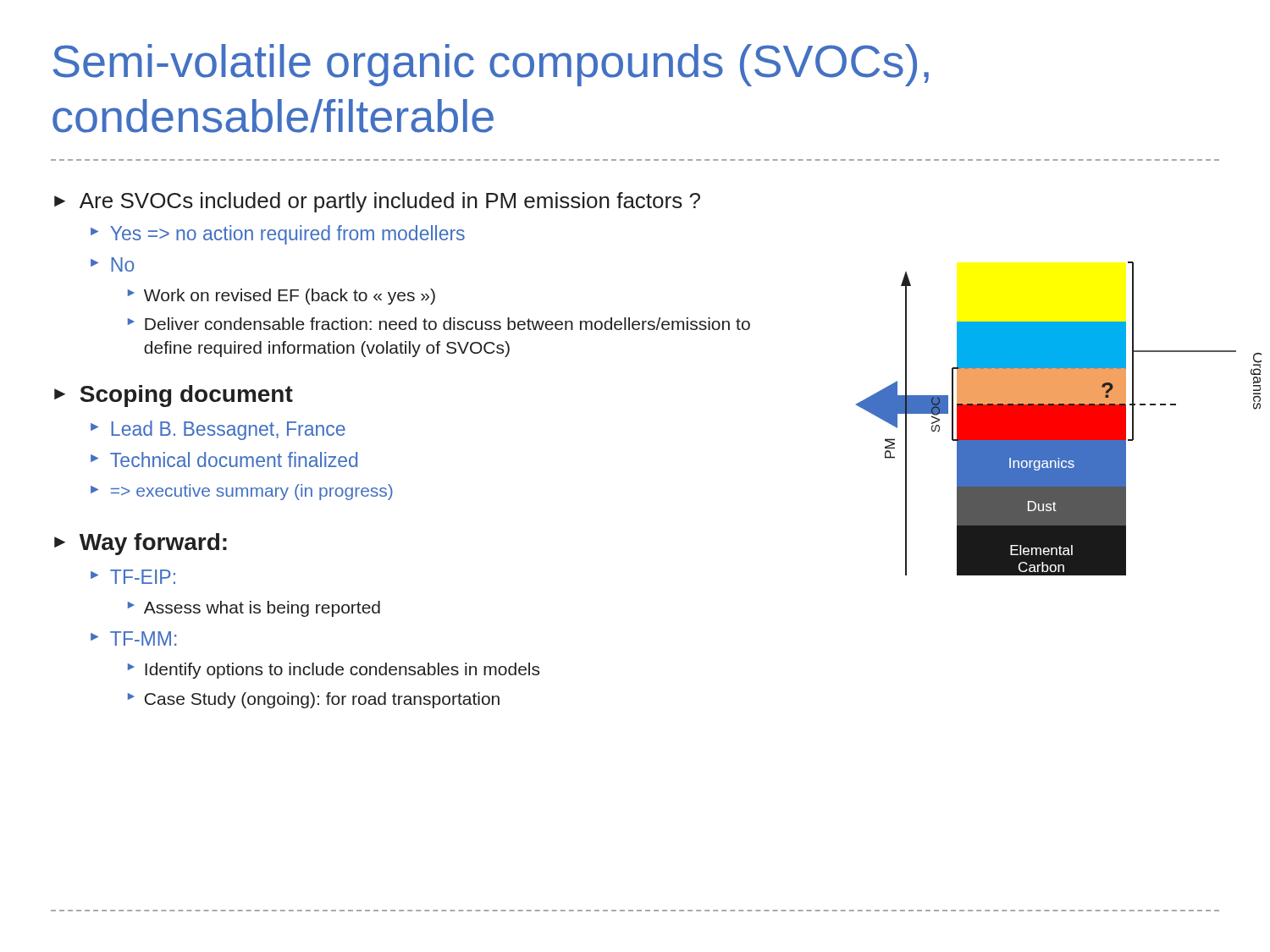Navigate to the block starting "► Deliver condensable fraction: need to"

456,336
